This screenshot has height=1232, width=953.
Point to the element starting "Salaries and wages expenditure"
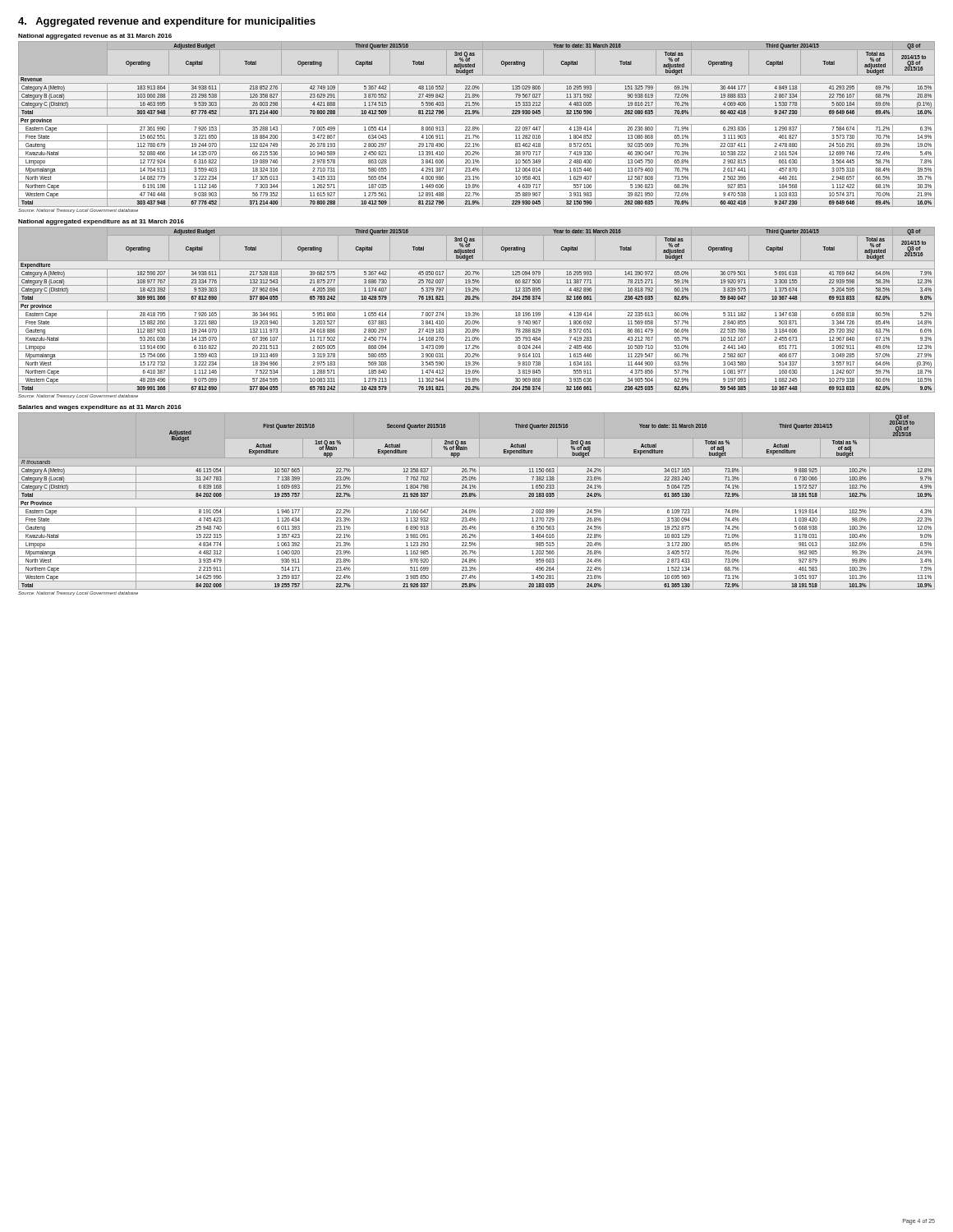coord(100,407)
